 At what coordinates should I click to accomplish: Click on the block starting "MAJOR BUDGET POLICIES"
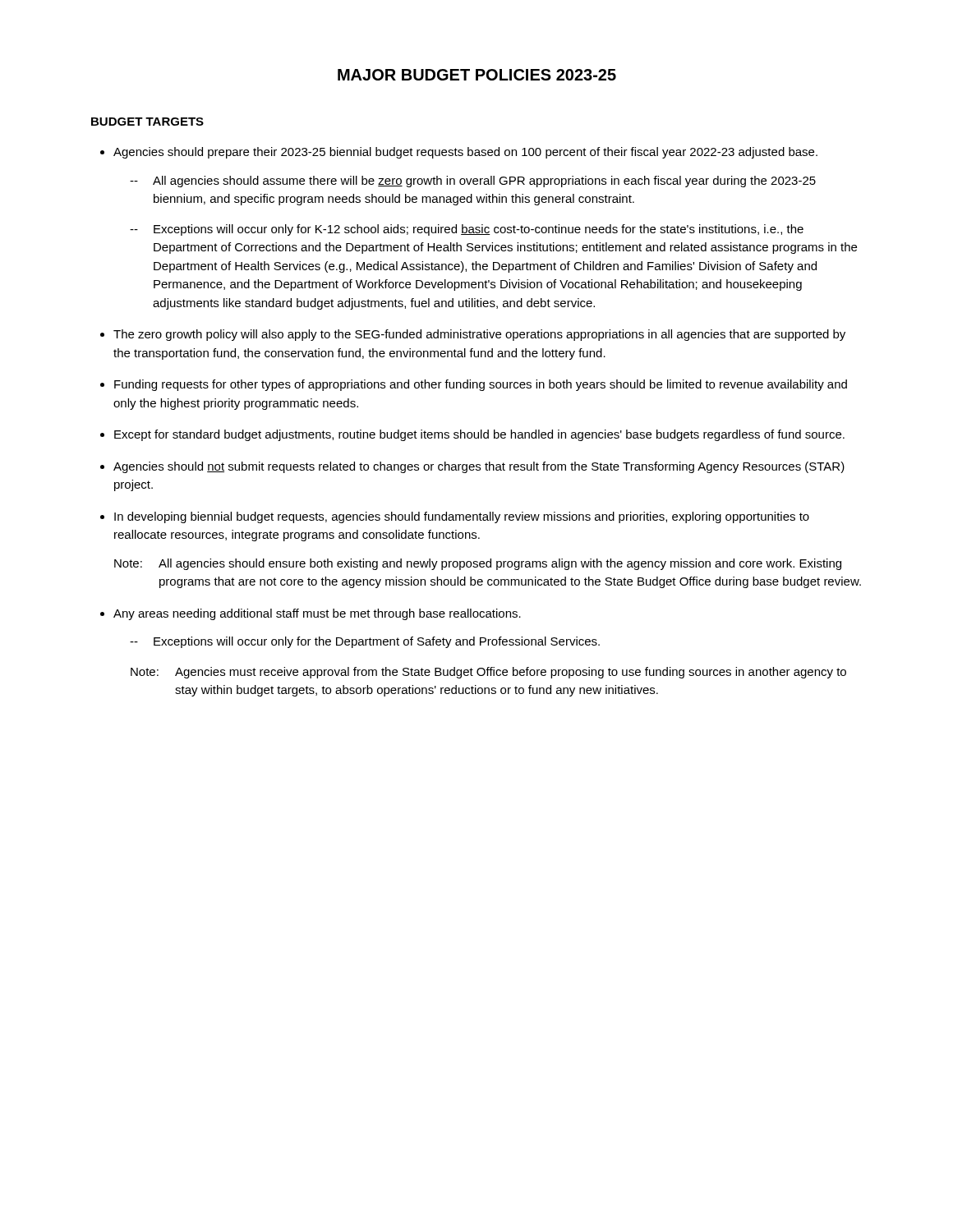pyautogui.click(x=476, y=75)
